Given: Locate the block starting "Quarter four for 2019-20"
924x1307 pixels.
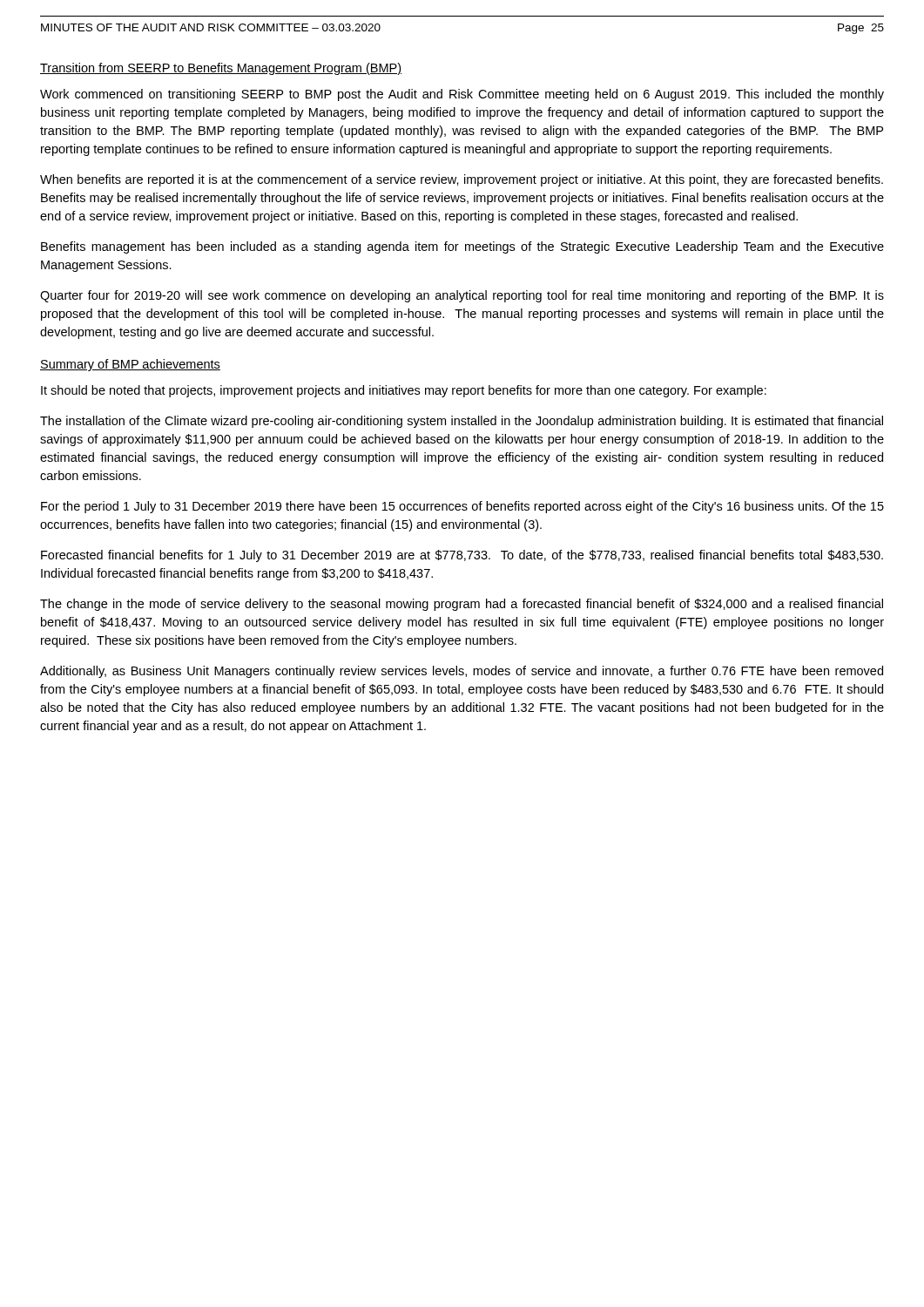Looking at the screenshot, I should pos(462,314).
